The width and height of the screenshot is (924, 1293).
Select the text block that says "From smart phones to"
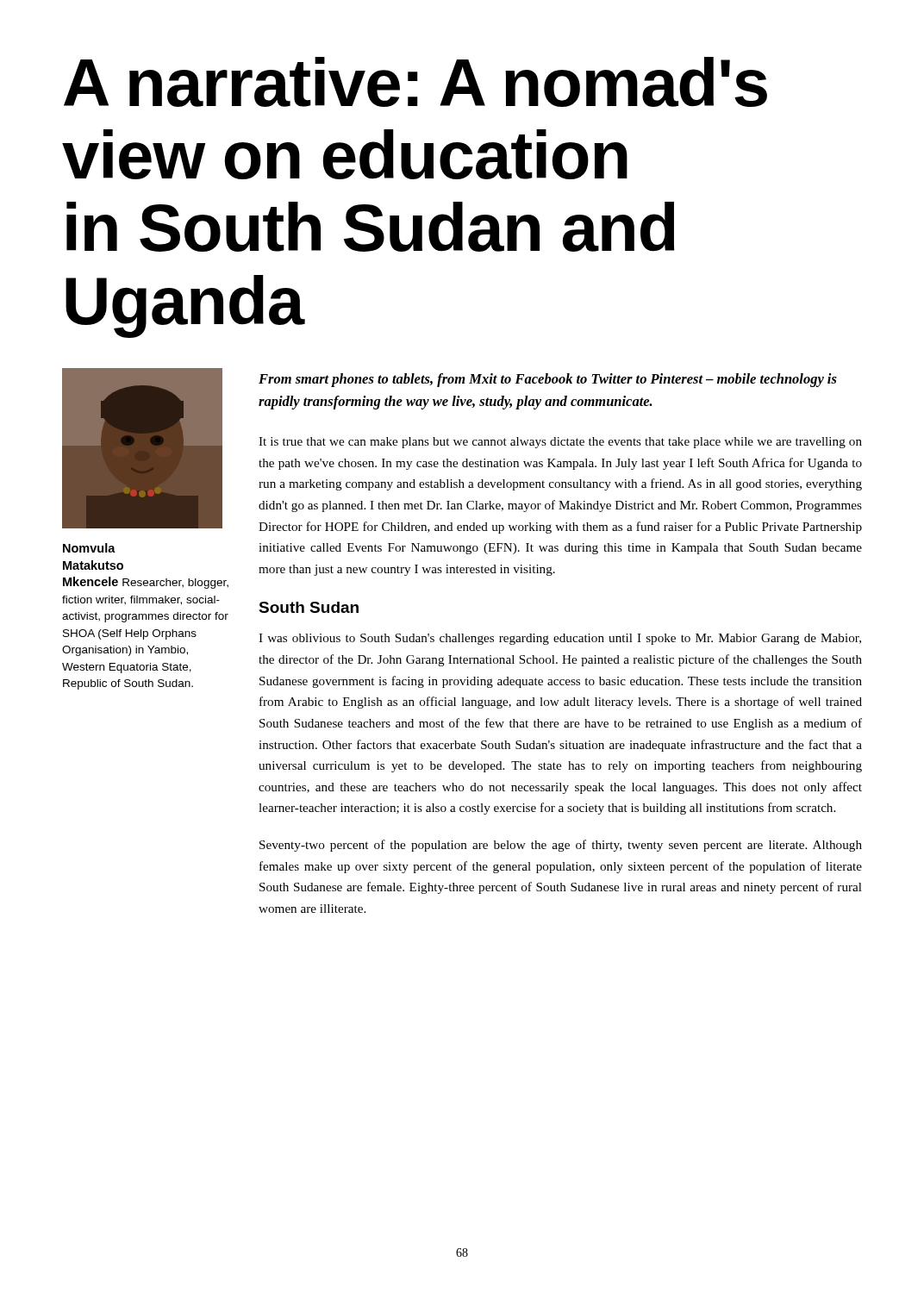(x=548, y=390)
